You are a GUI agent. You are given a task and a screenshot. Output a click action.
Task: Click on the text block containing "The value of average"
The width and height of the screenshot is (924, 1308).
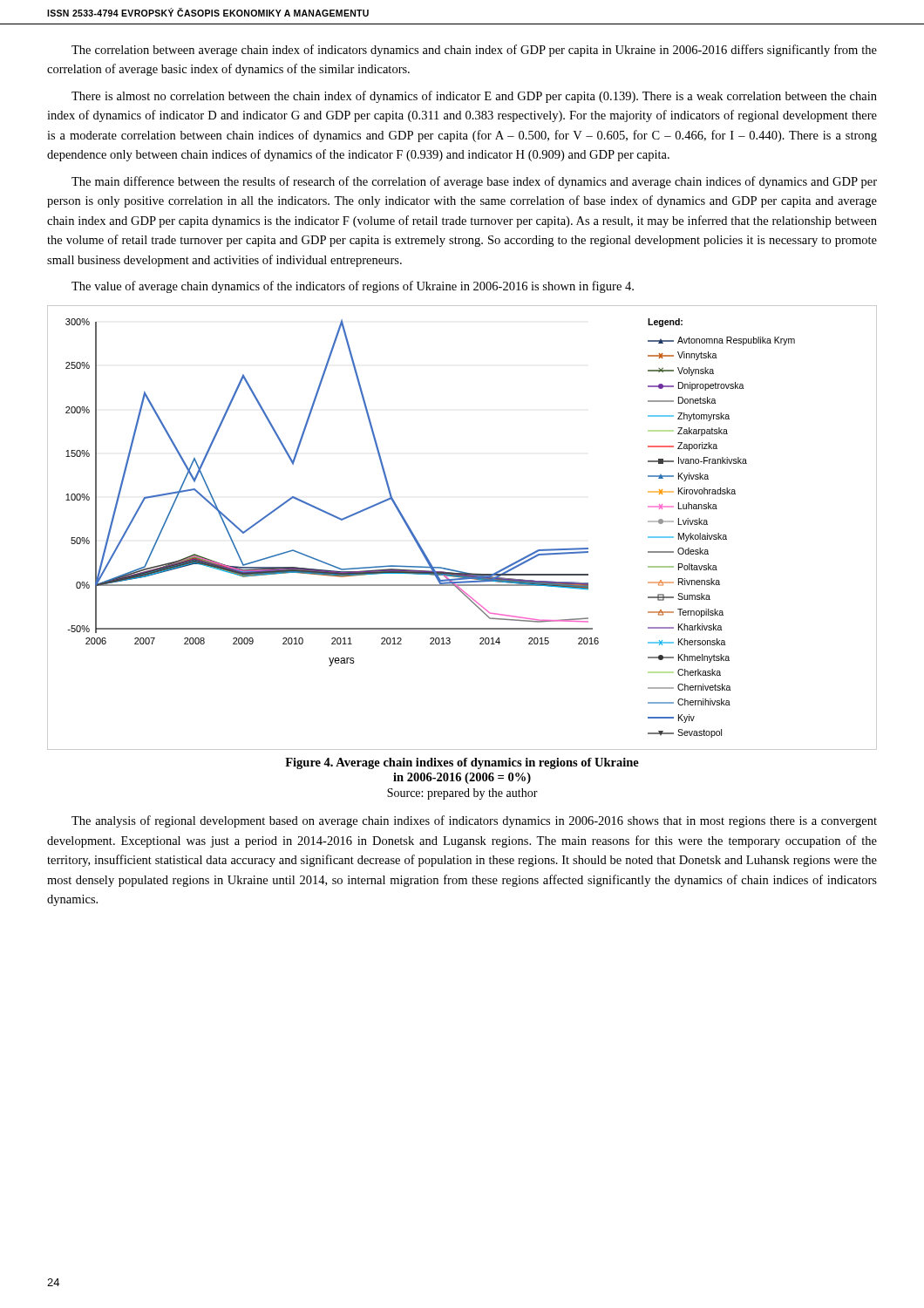click(353, 286)
